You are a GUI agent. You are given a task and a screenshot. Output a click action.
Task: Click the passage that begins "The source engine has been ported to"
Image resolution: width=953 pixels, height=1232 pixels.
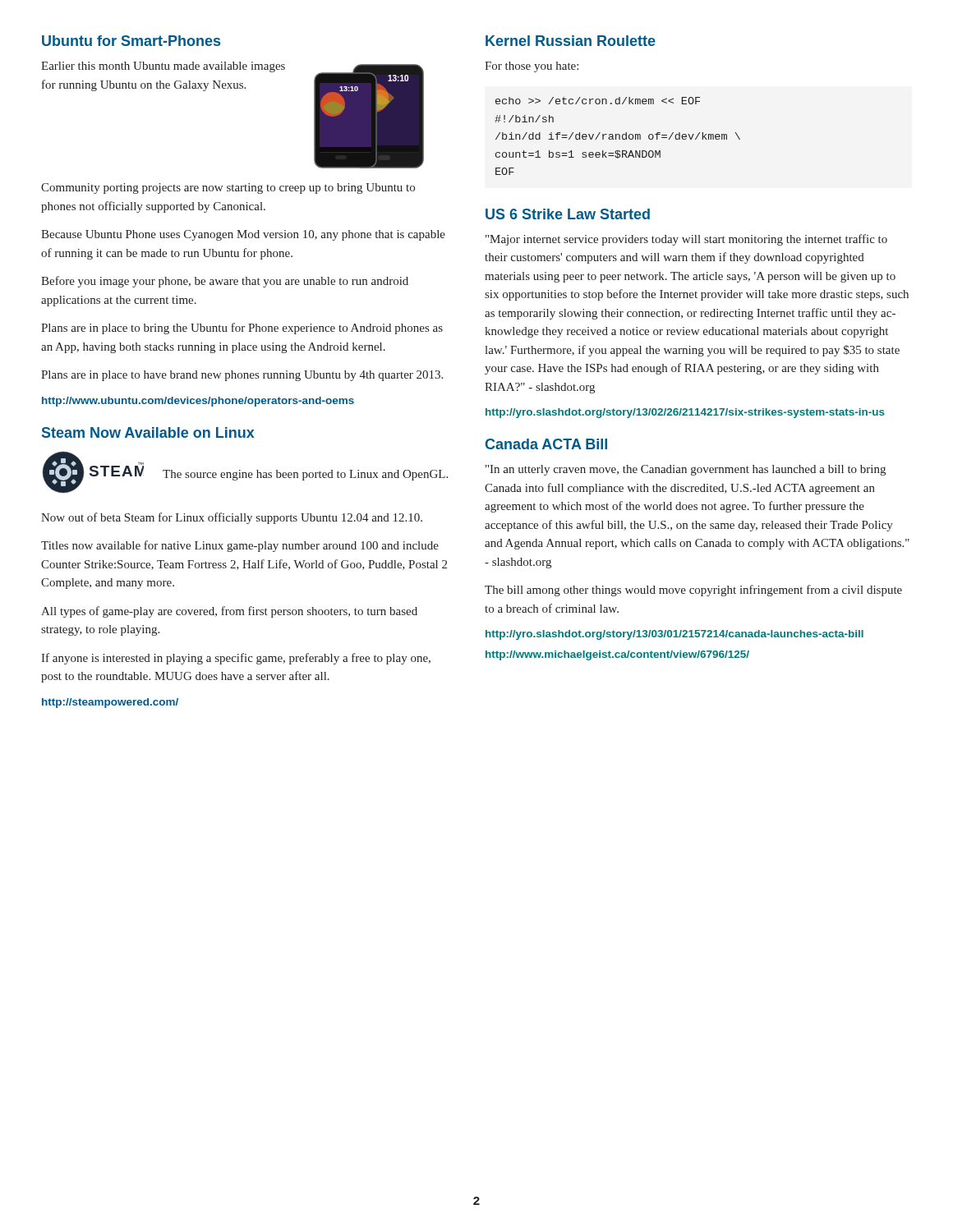coord(306,474)
